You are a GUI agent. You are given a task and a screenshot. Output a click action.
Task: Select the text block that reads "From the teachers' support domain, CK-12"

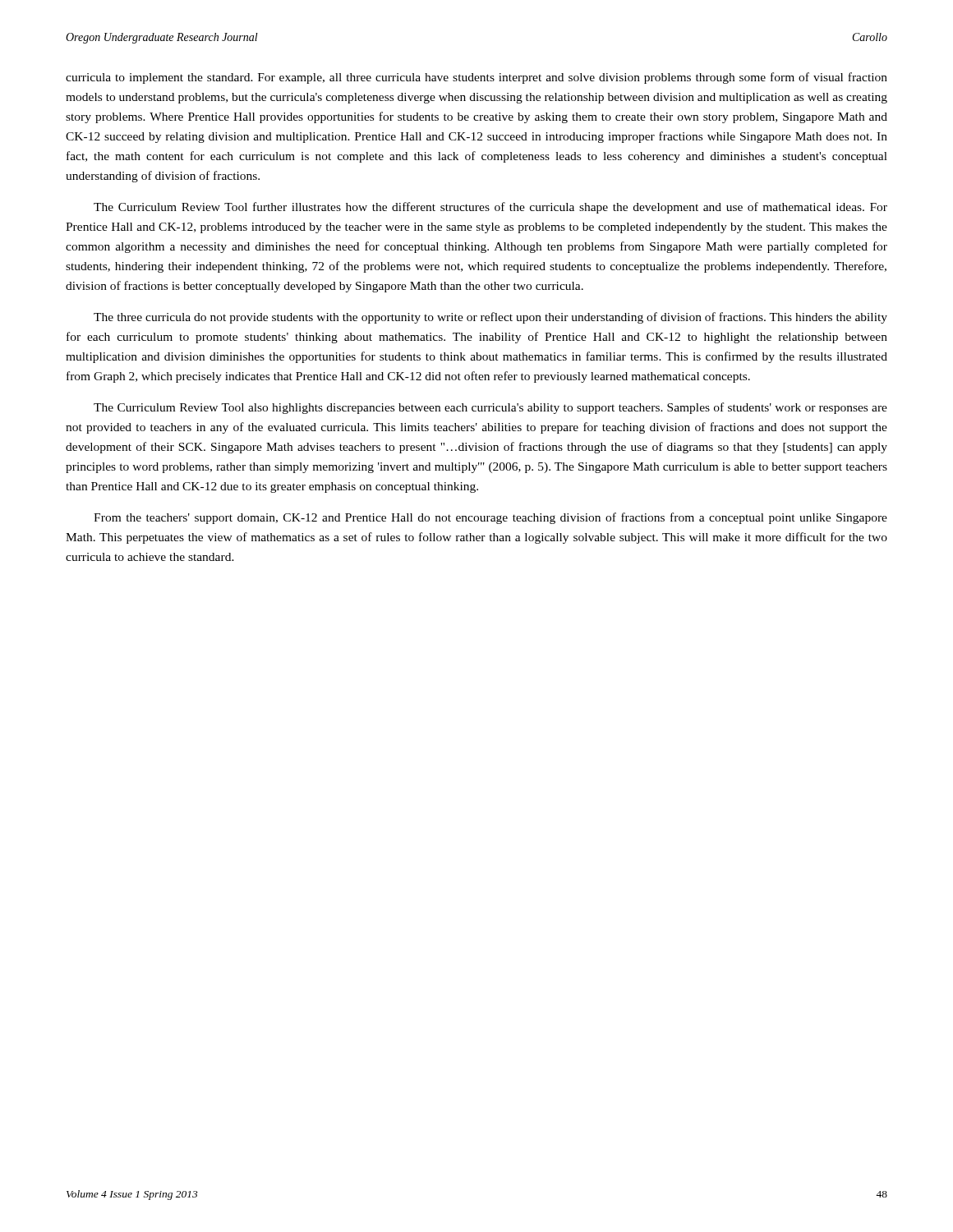(x=476, y=537)
